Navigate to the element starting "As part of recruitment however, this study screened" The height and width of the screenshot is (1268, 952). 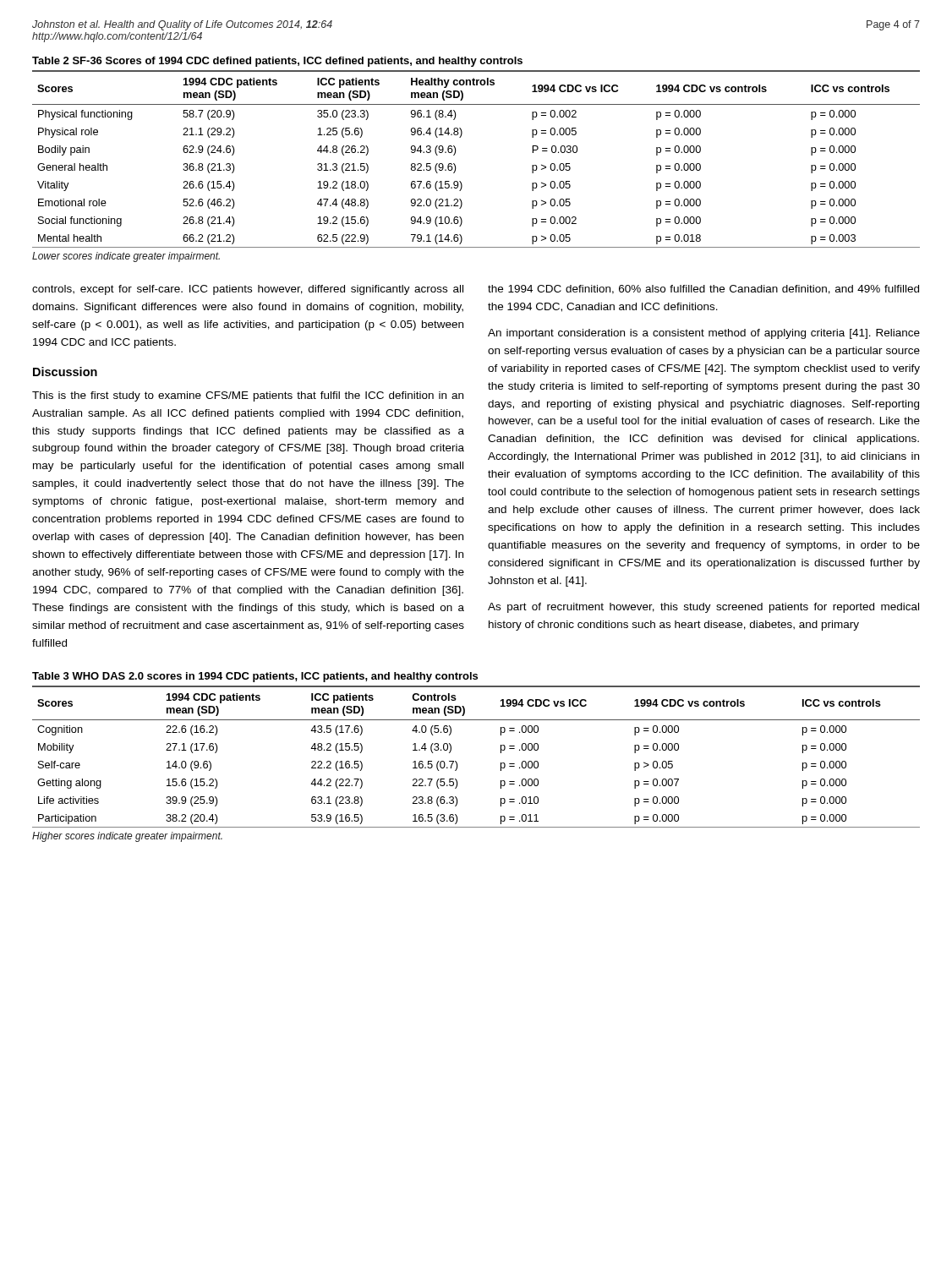coord(704,615)
